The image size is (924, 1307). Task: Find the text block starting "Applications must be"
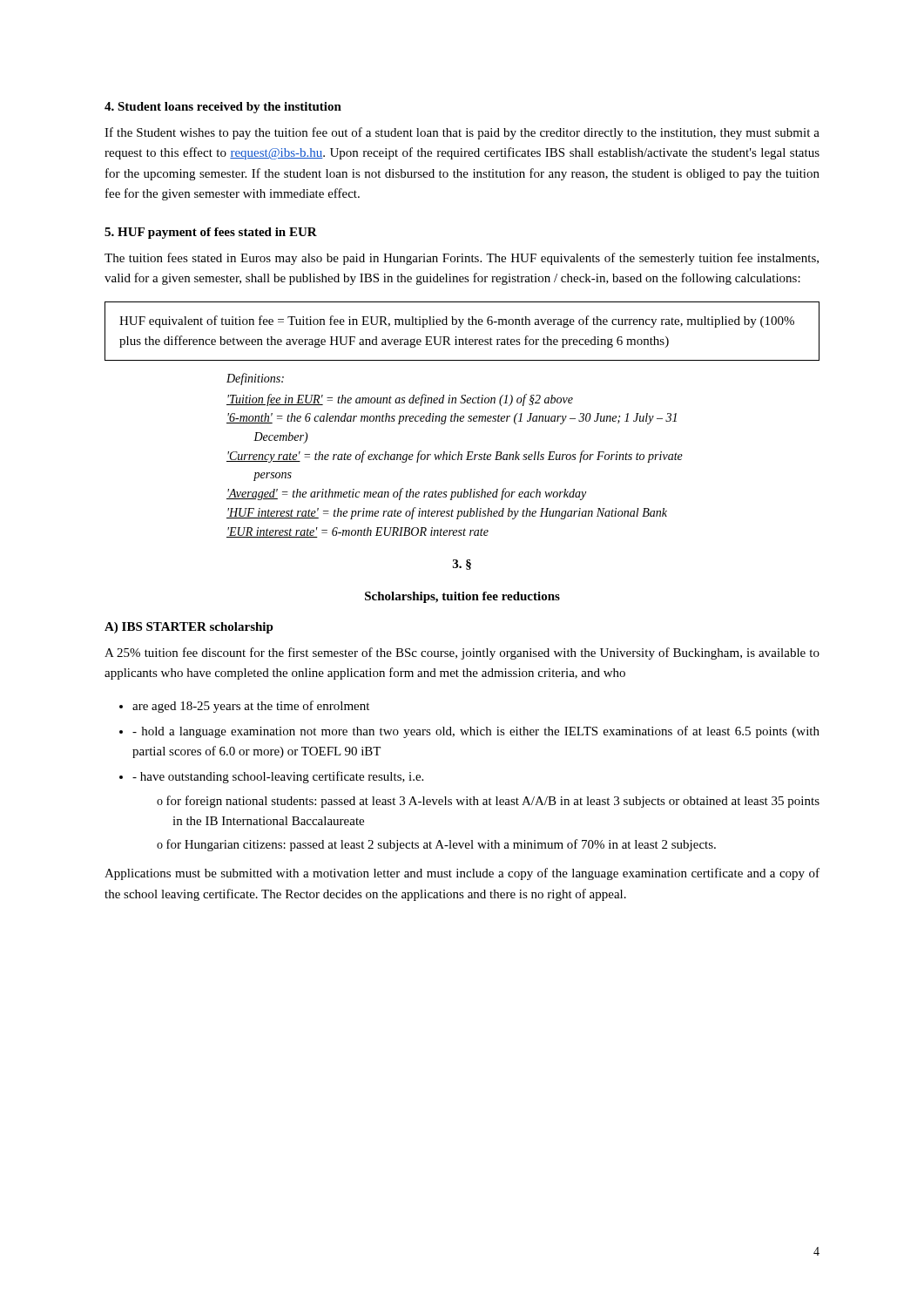point(462,884)
